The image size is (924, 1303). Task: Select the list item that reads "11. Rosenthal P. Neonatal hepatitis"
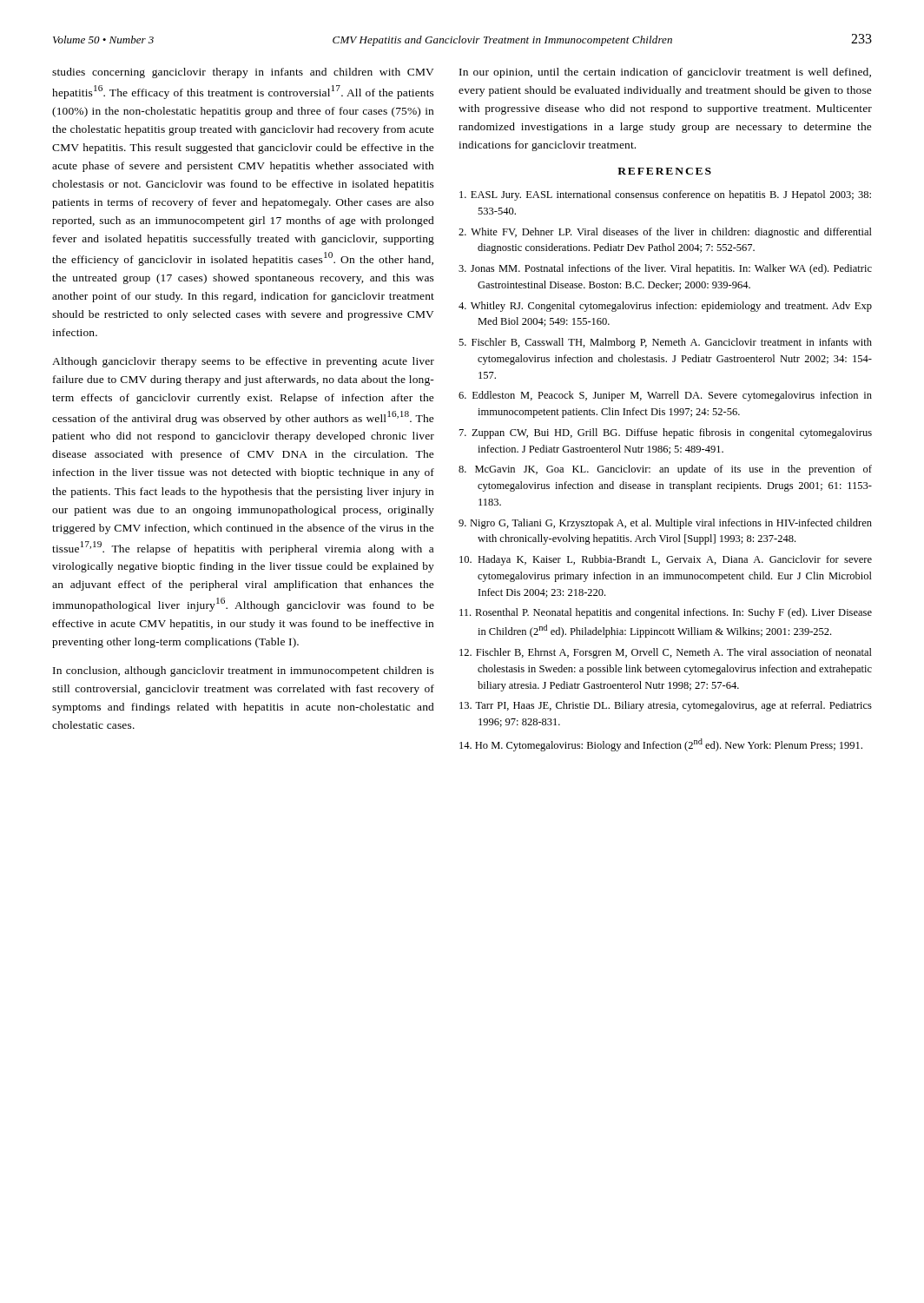pos(665,622)
